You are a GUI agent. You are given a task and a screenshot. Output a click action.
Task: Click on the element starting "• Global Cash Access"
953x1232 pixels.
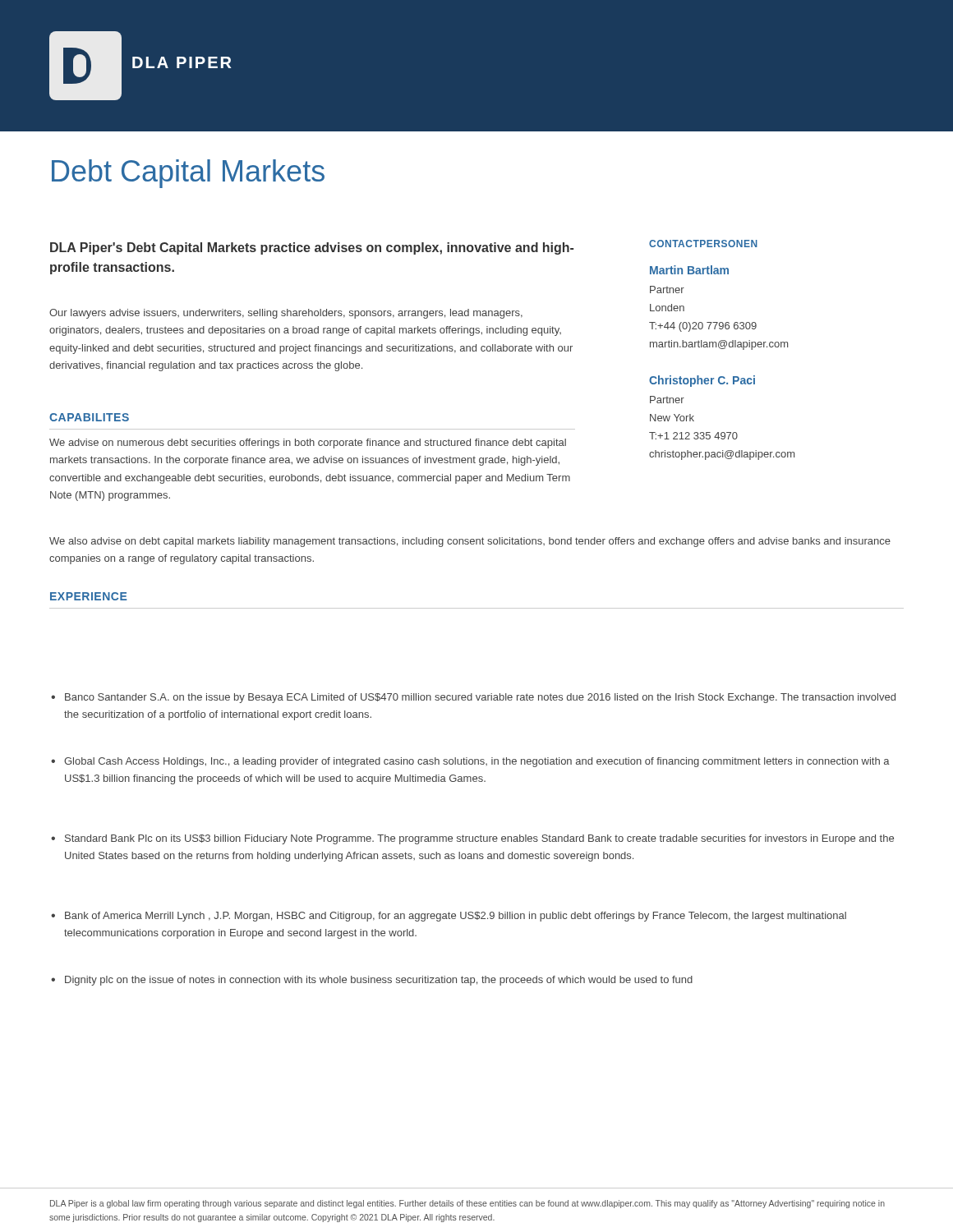point(477,769)
